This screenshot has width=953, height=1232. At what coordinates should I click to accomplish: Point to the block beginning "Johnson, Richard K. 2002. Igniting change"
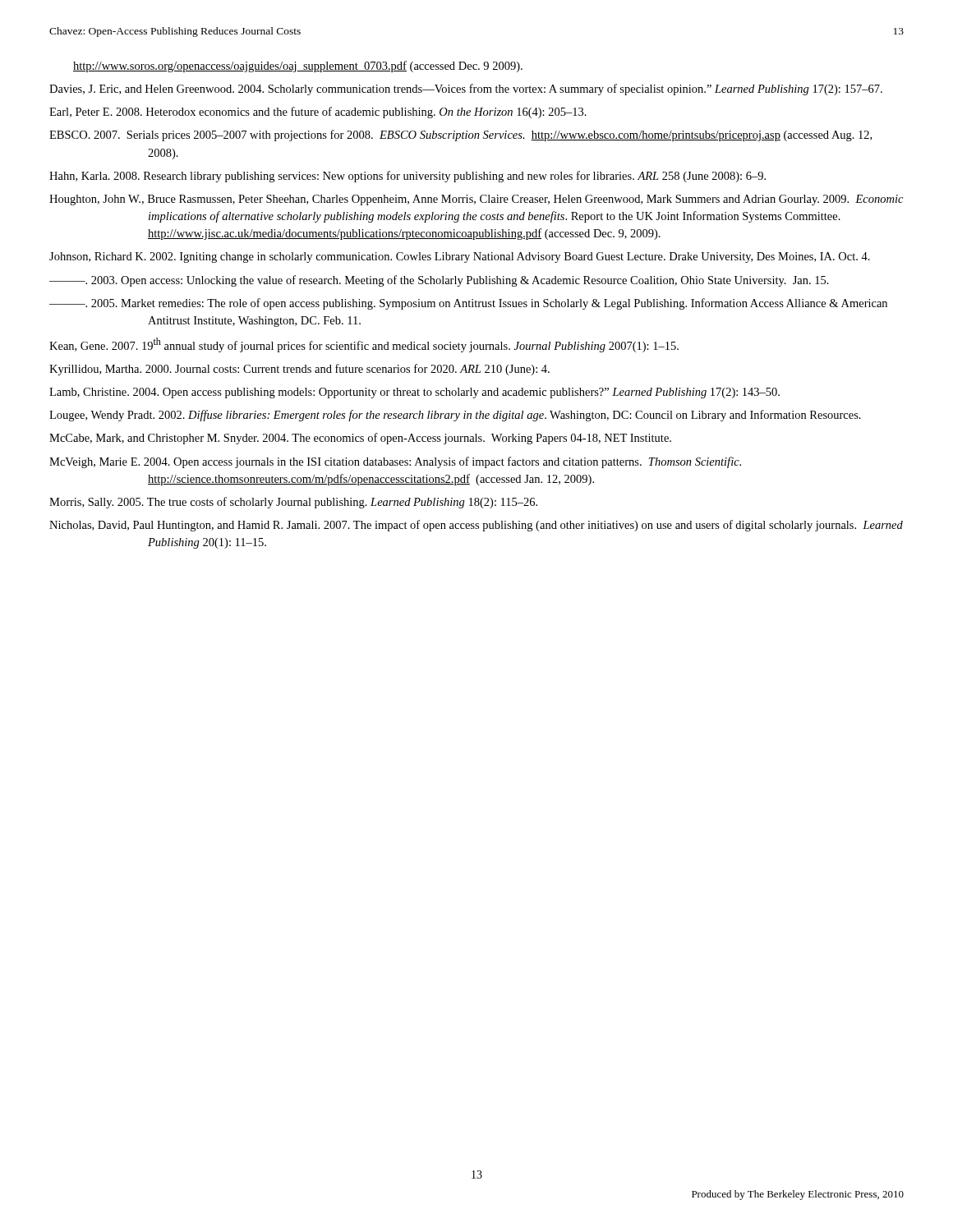[x=460, y=257]
